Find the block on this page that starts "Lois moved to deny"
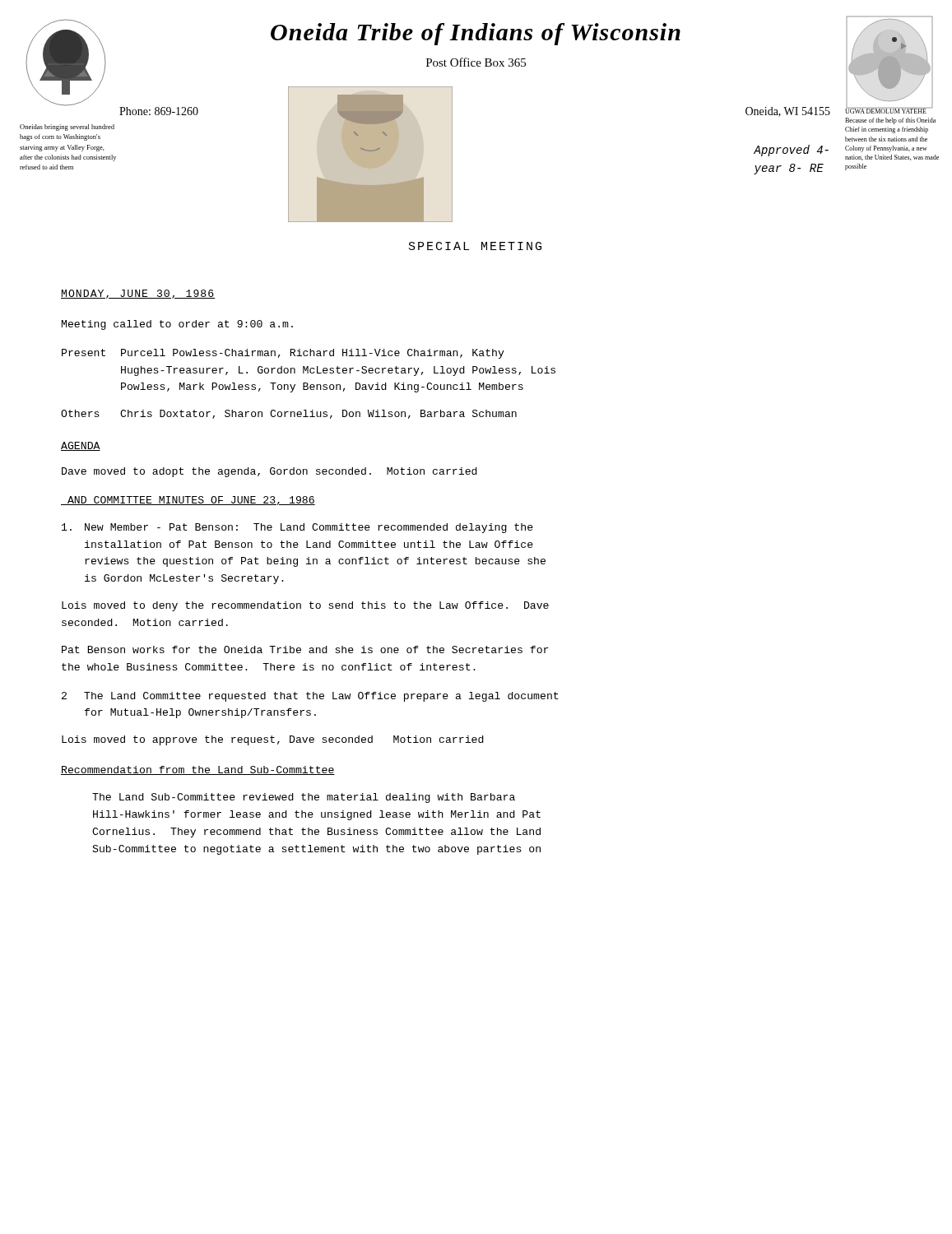 305,615
